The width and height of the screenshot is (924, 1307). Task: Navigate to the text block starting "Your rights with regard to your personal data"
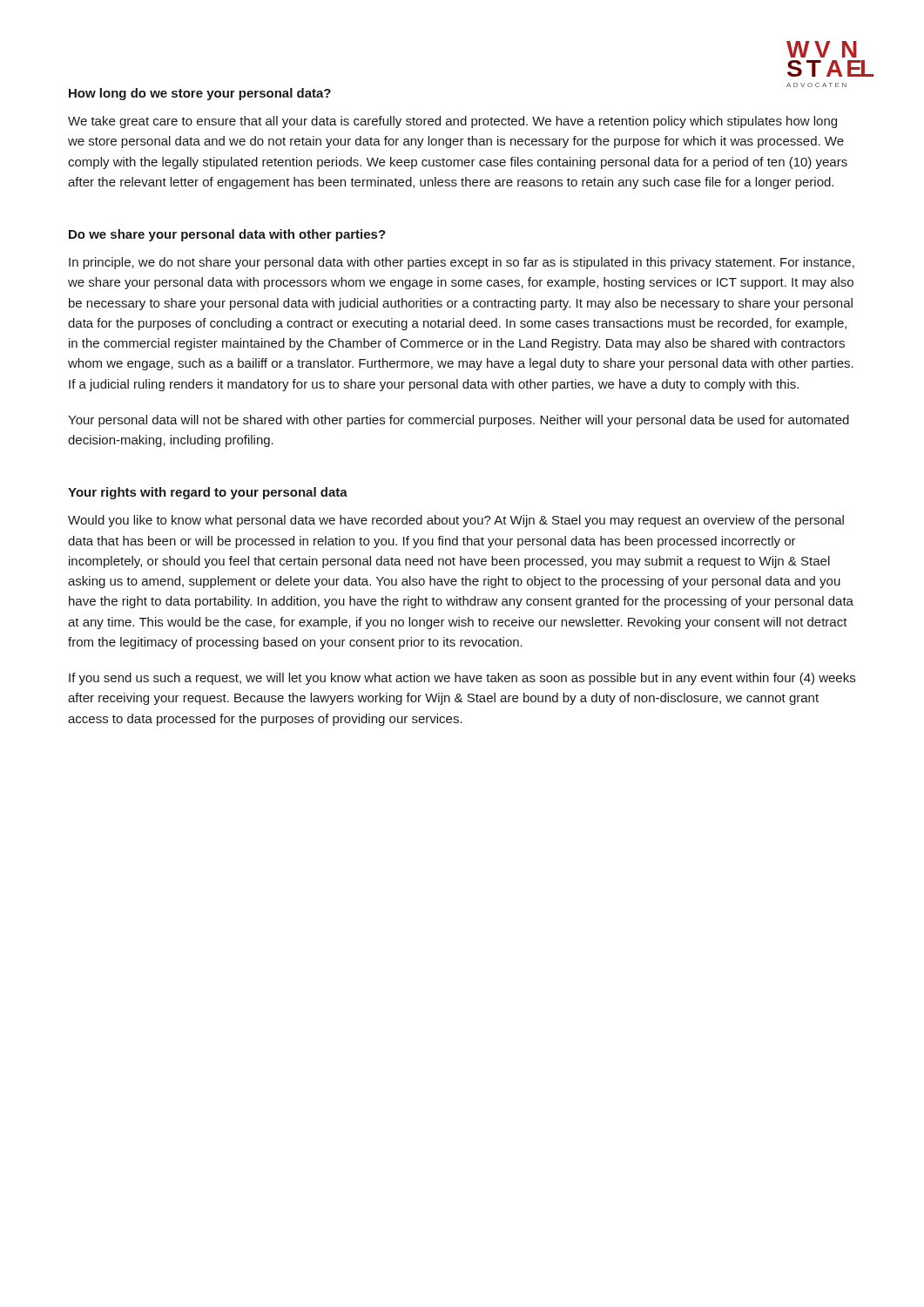(x=208, y=492)
